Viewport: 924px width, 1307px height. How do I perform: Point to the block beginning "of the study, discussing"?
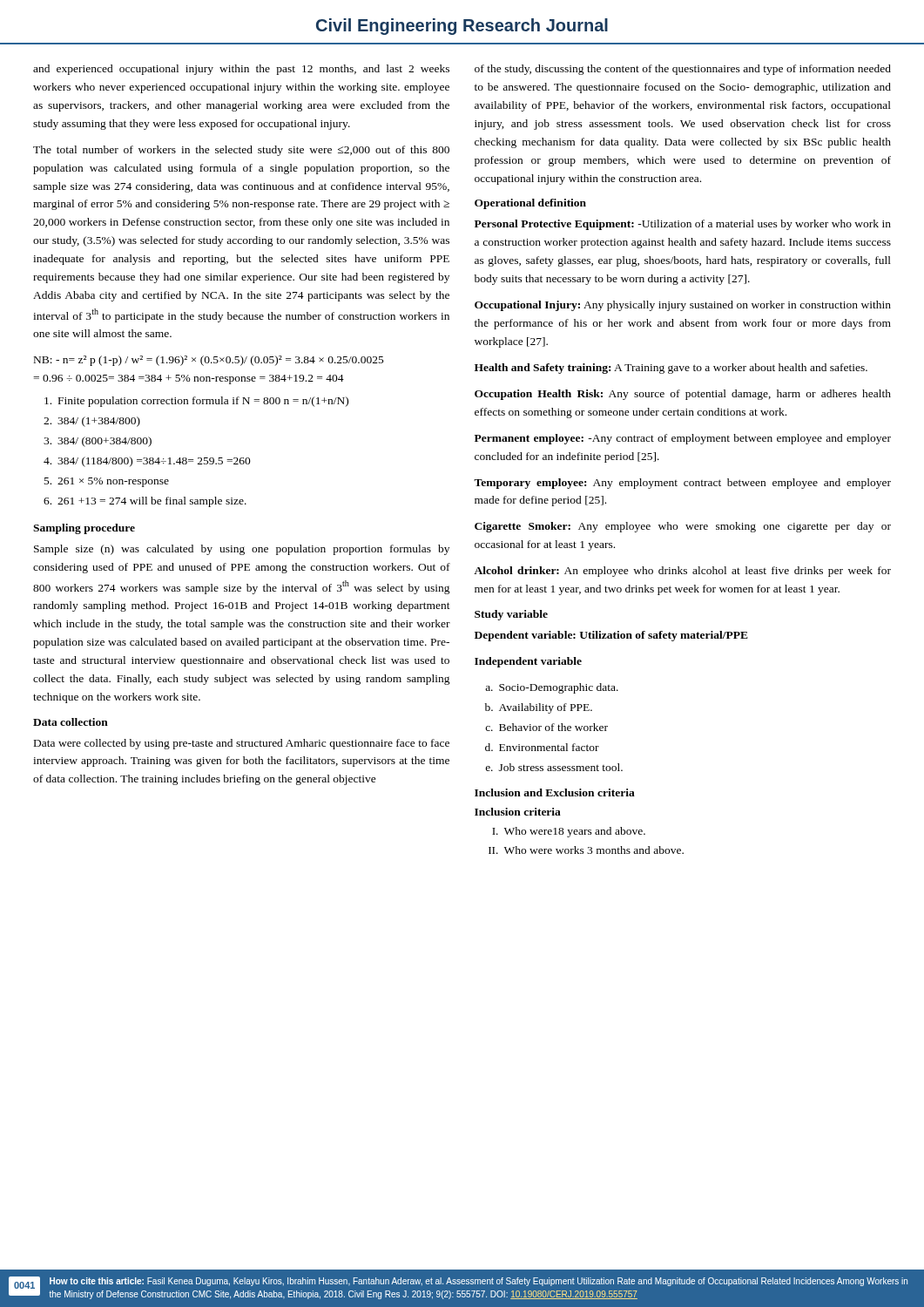tap(683, 124)
